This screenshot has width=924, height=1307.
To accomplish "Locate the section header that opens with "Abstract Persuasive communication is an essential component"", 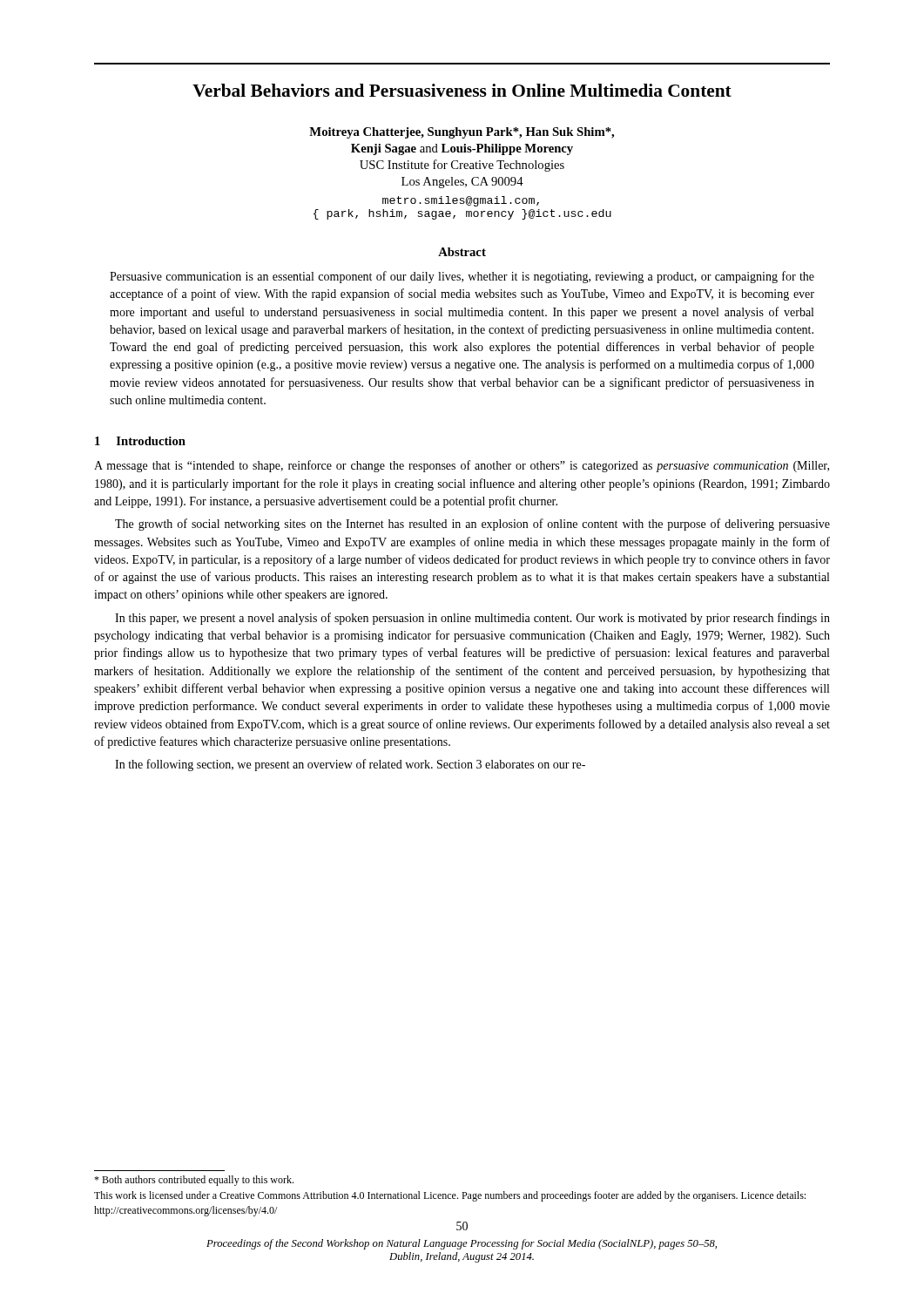I will [x=462, y=327].
